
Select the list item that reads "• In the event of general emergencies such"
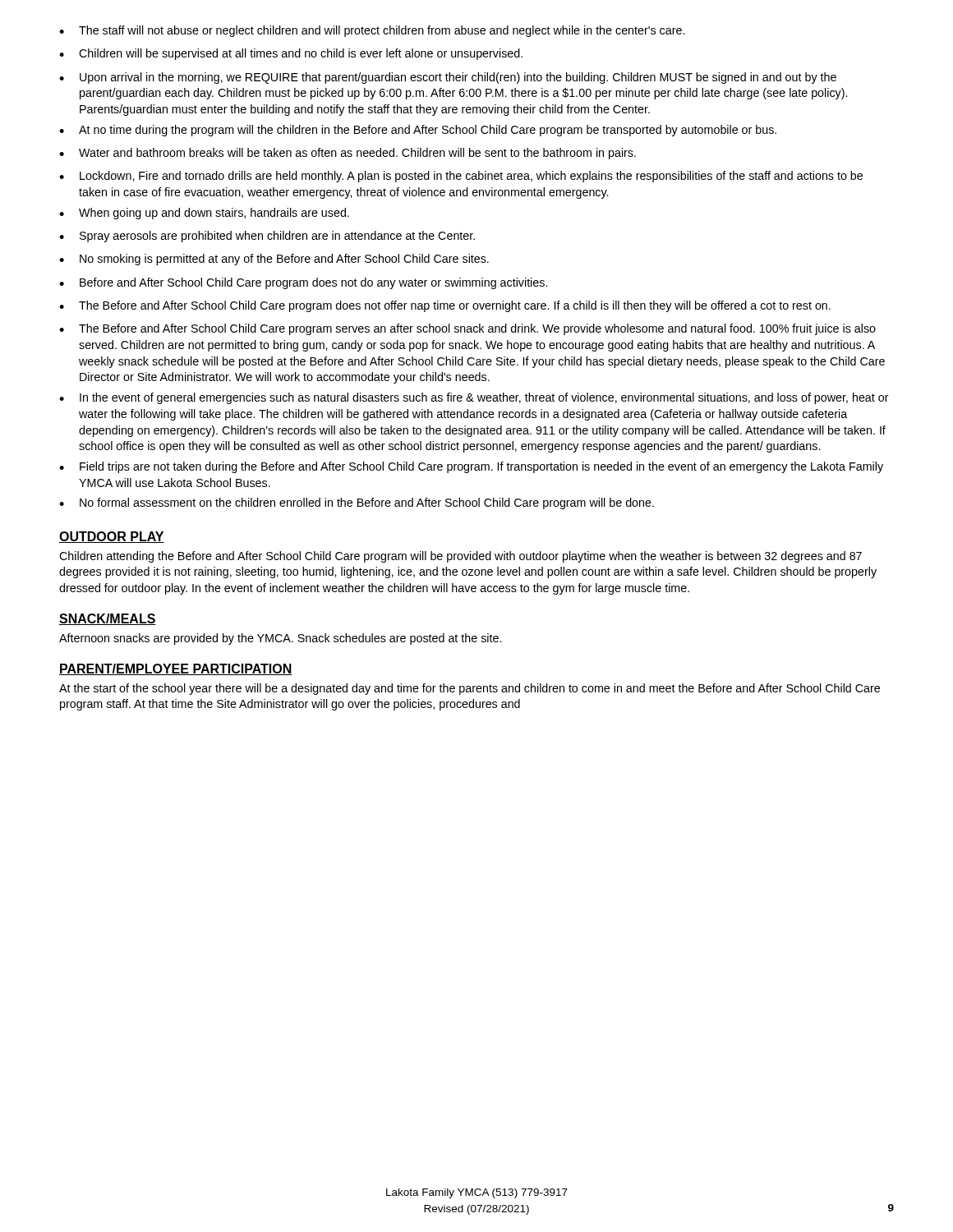pyautogui.click(x=476, y=423)
